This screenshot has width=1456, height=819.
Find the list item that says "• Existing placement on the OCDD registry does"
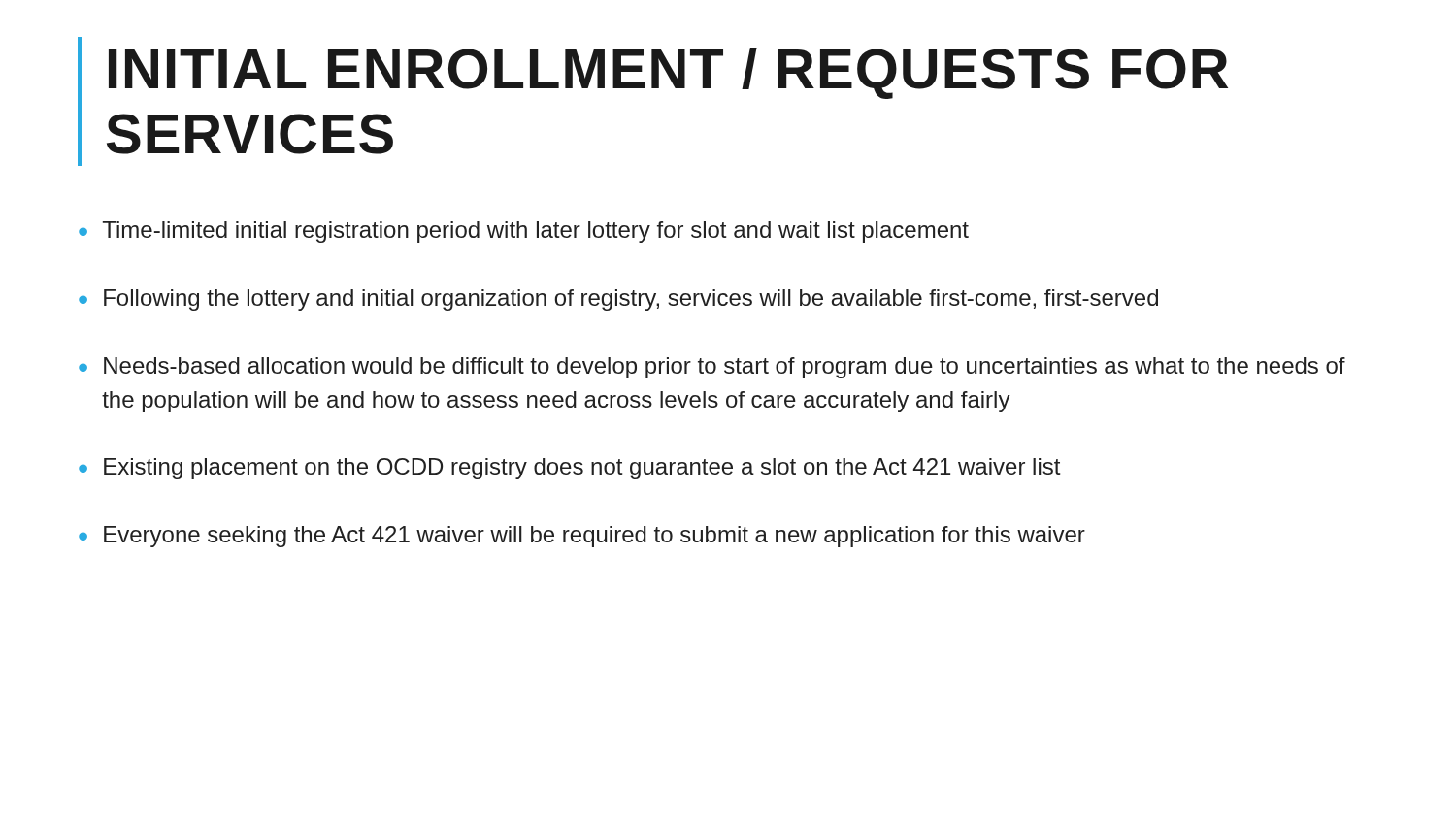pos(569,468)
